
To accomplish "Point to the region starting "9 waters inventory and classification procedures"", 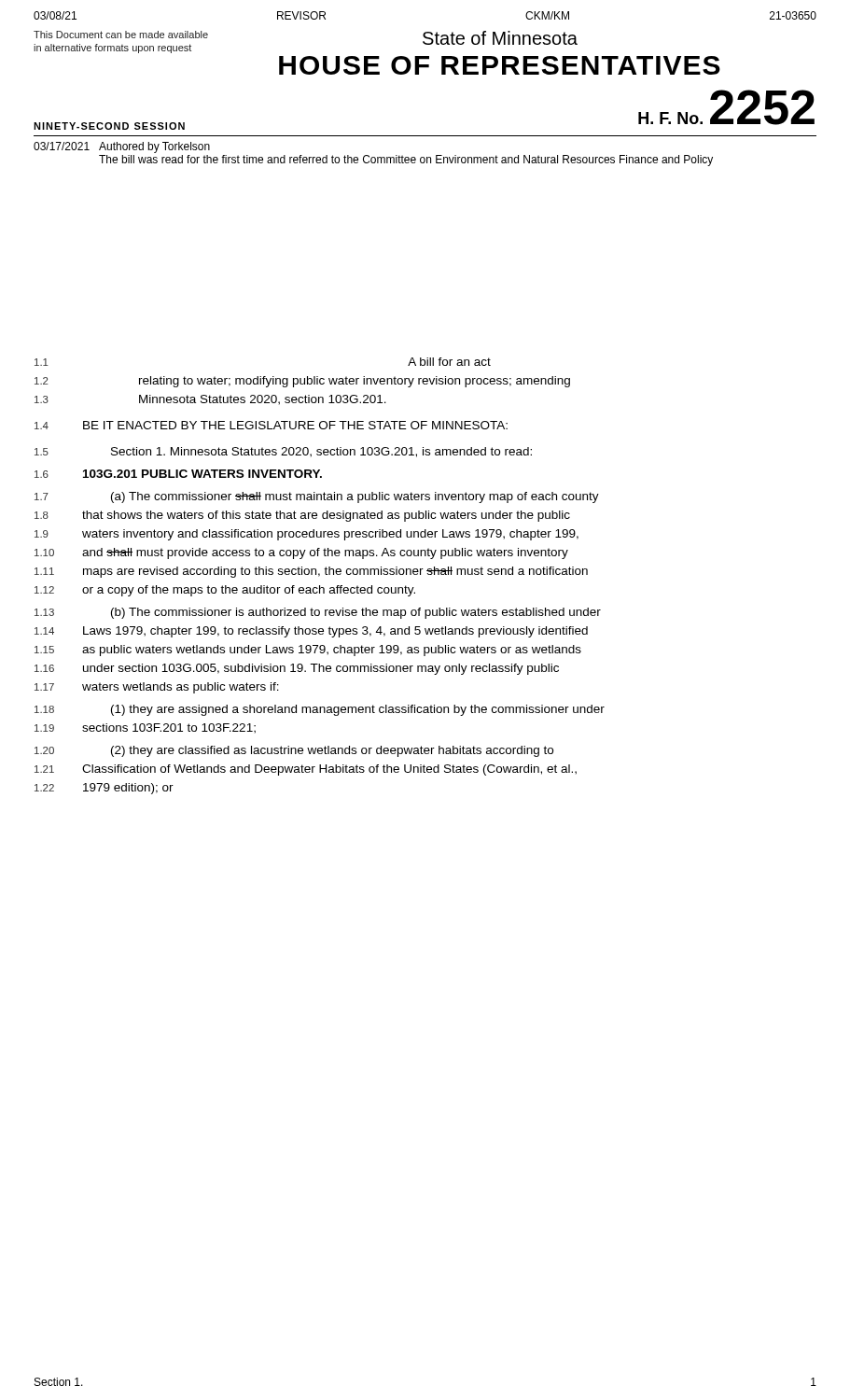I will pos(306,534).
